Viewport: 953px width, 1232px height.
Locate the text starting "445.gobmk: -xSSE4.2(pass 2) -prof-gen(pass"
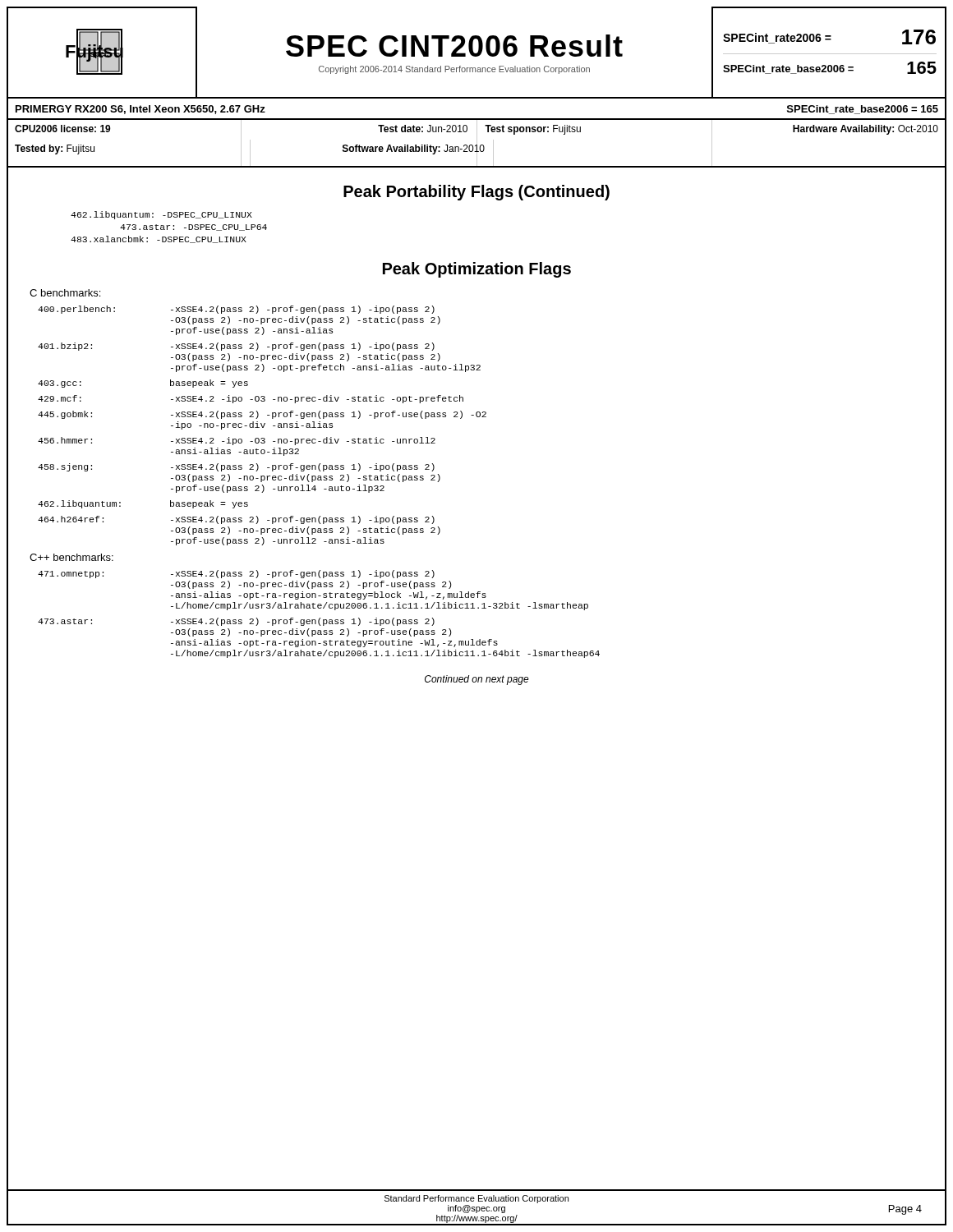point(485,420)
